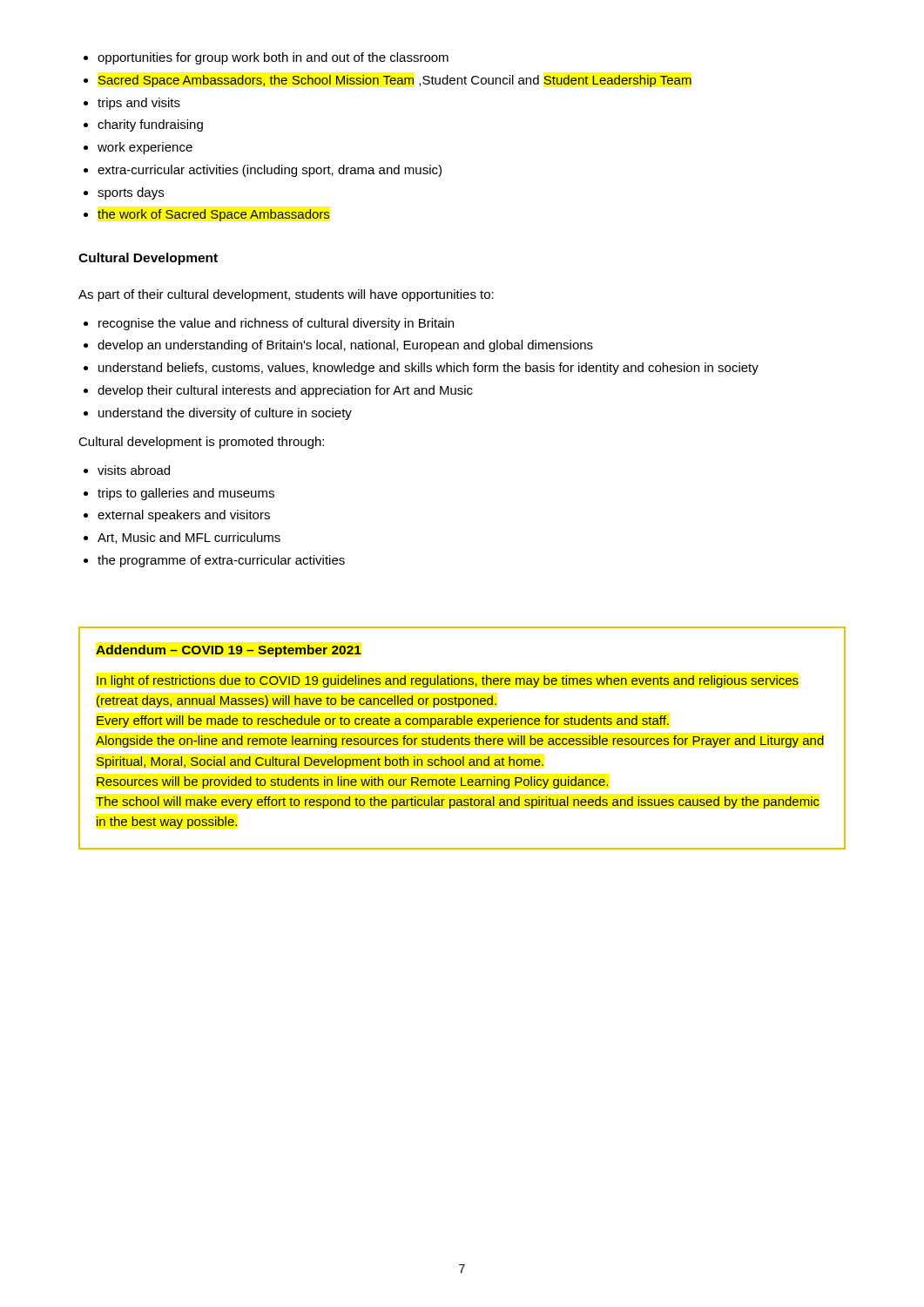Find the block on this page that starts "develop an understanding of Britain's local, national,"
Screen dimensions: 1307x924
coord(462,345)
